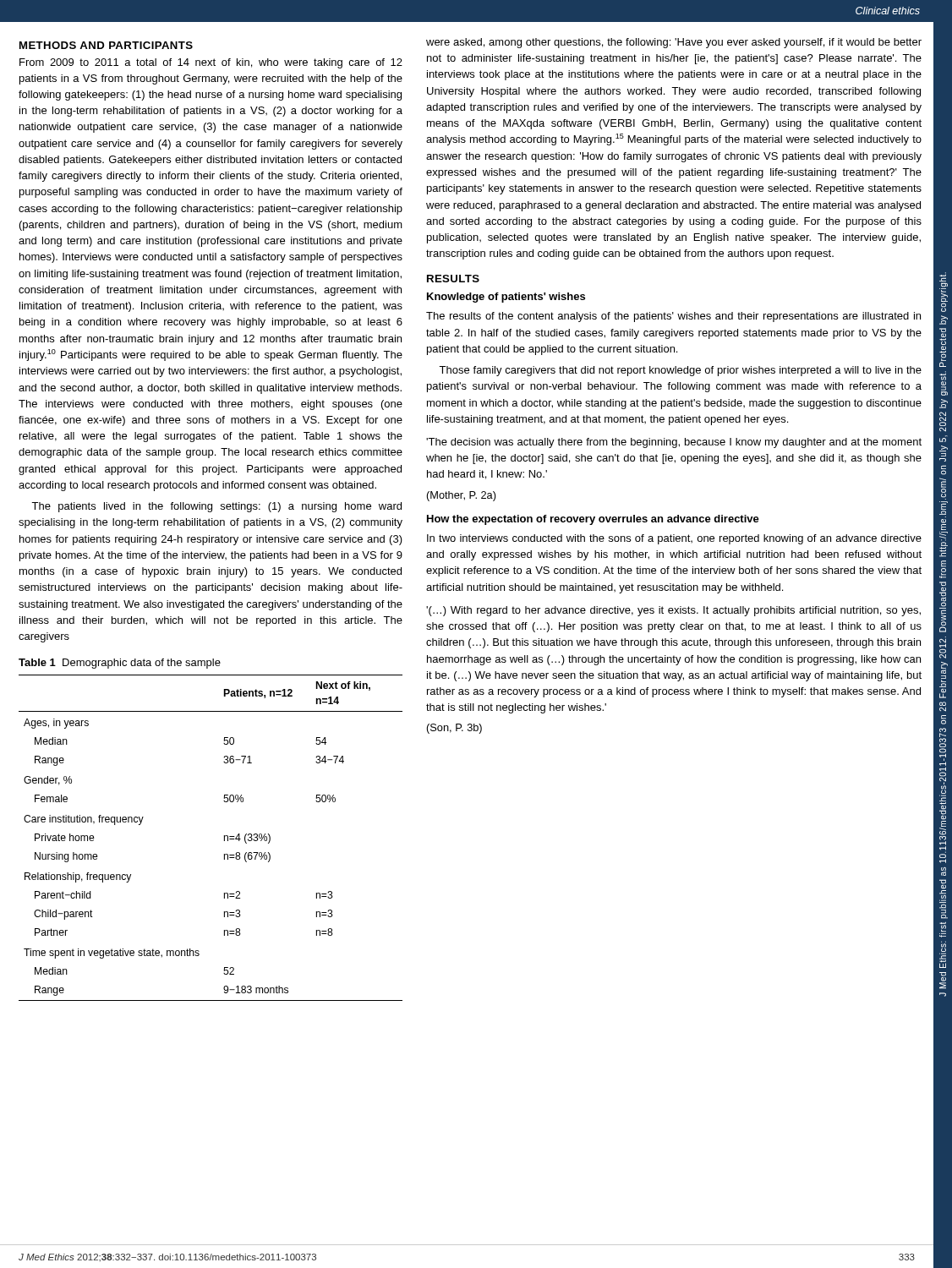Select the text starting "(Mother, P. 2a)"
The width and height of the screenshot is (952, 1268).
[x=462, y=496]
